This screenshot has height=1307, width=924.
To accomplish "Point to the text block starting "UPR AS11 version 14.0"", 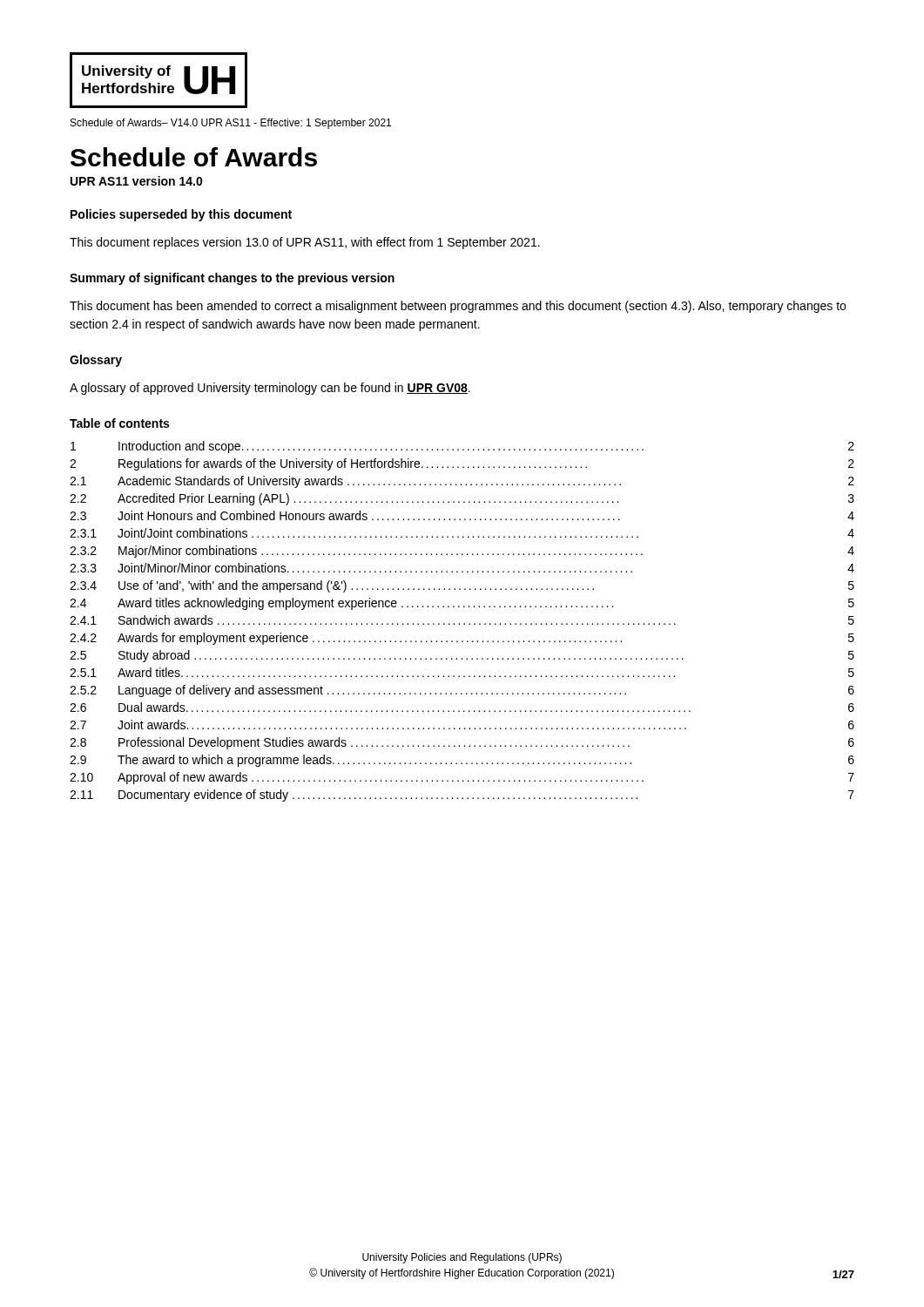I will pos(137,181).
